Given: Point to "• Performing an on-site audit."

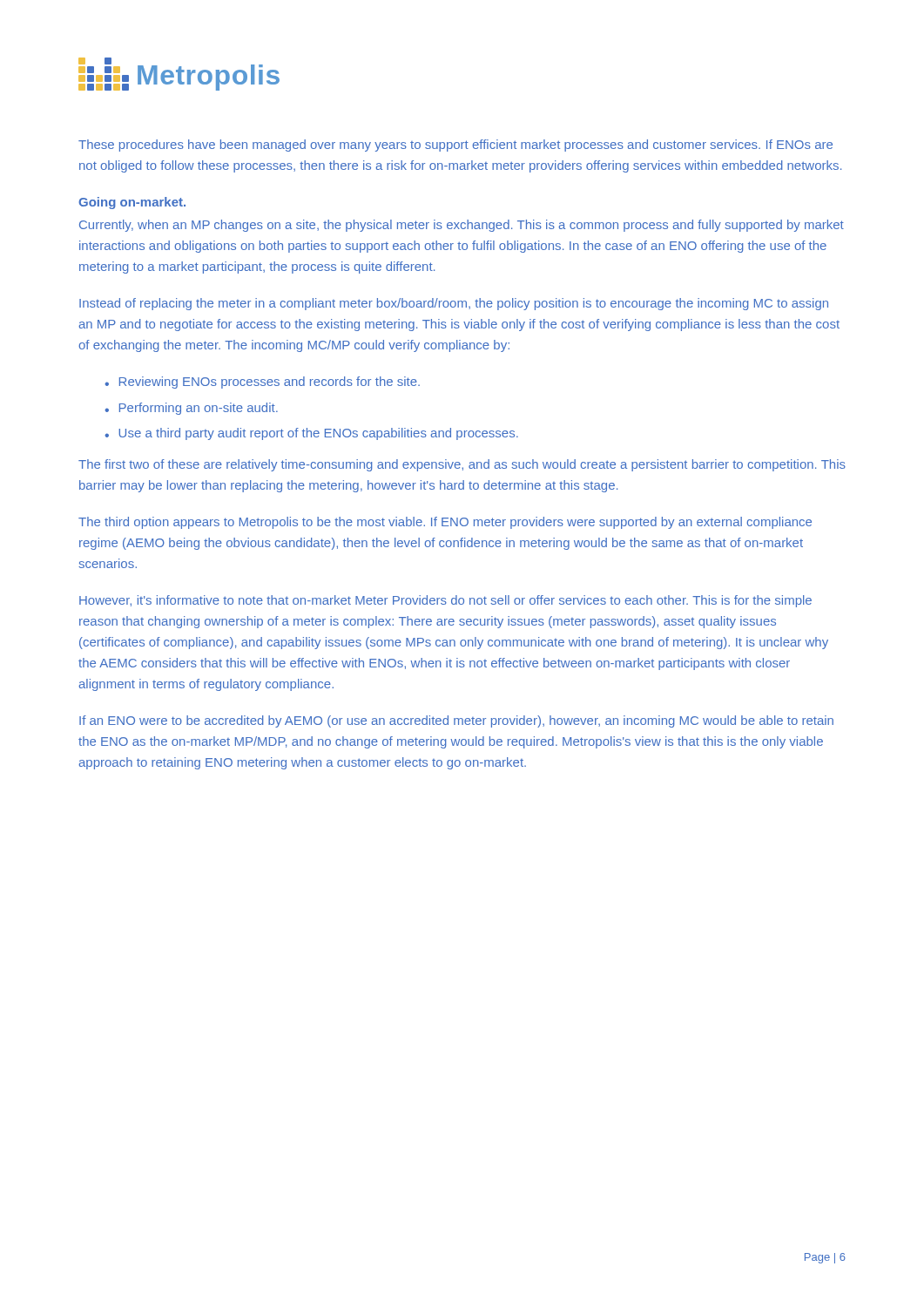Looking at the screenshot, I should (x=192, y=409).
